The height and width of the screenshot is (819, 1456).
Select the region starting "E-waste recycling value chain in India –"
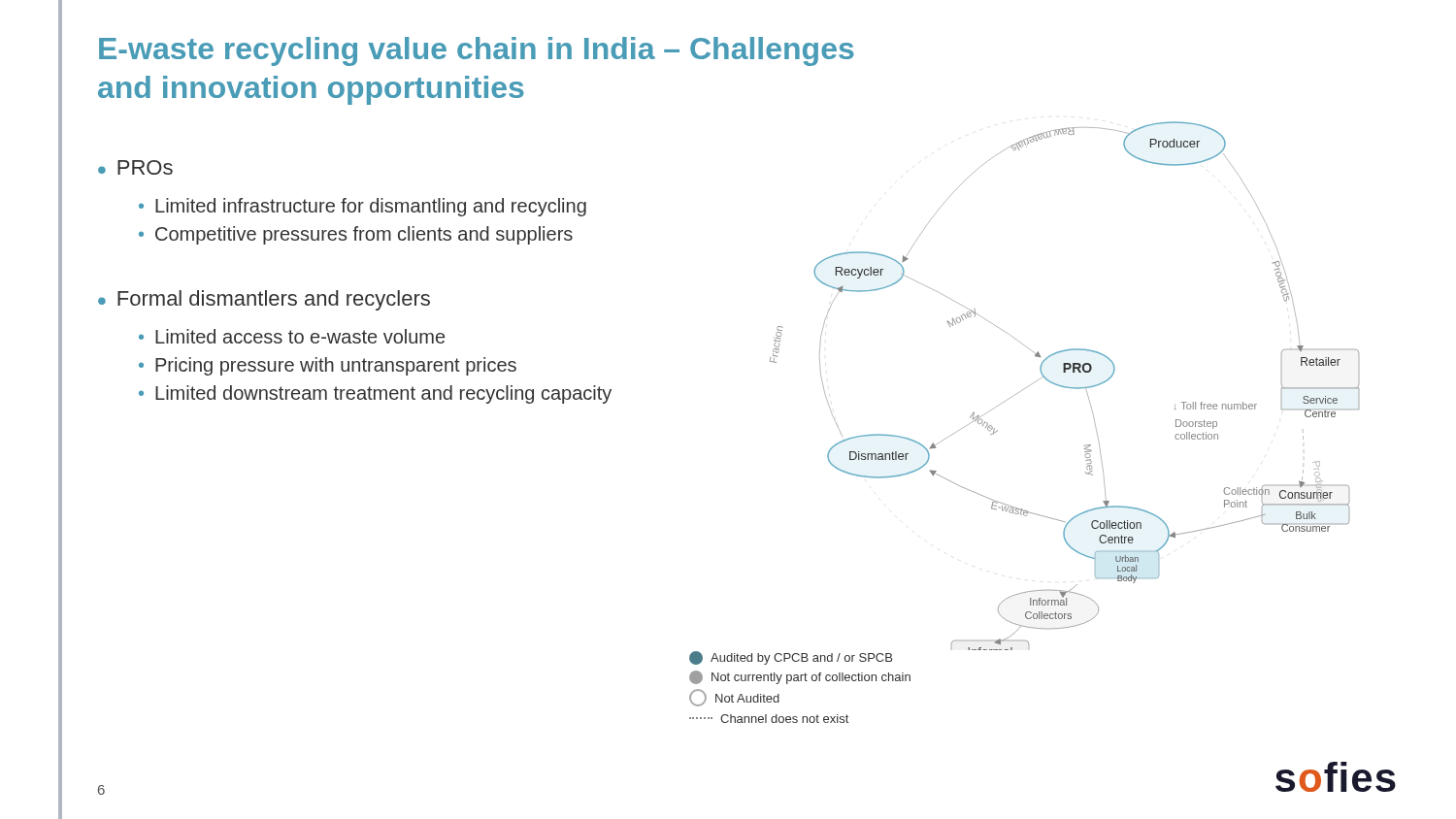(495, 68)
